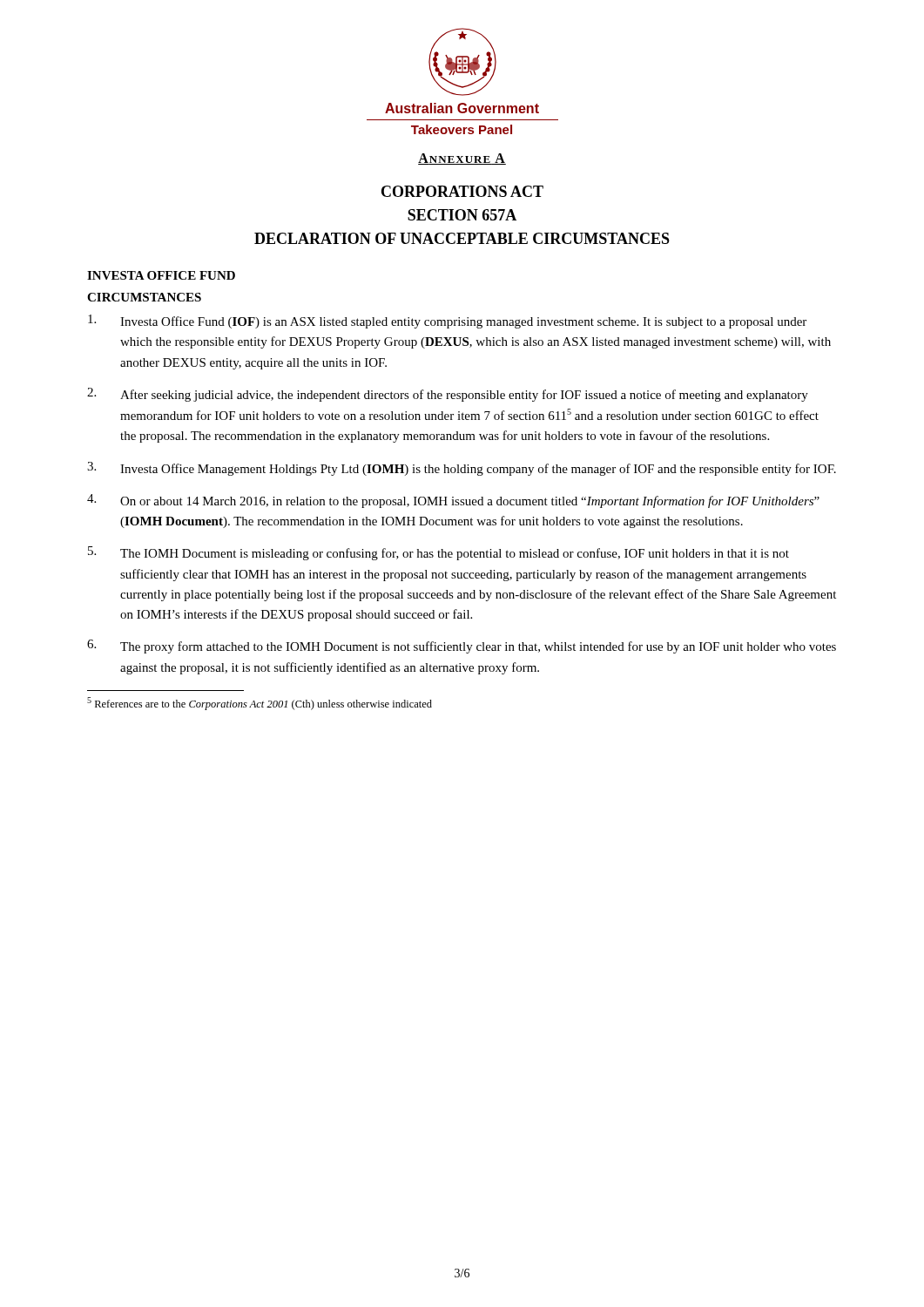
Task: Find "ANNEXURE A" on this page
Action: pos(462,158)
